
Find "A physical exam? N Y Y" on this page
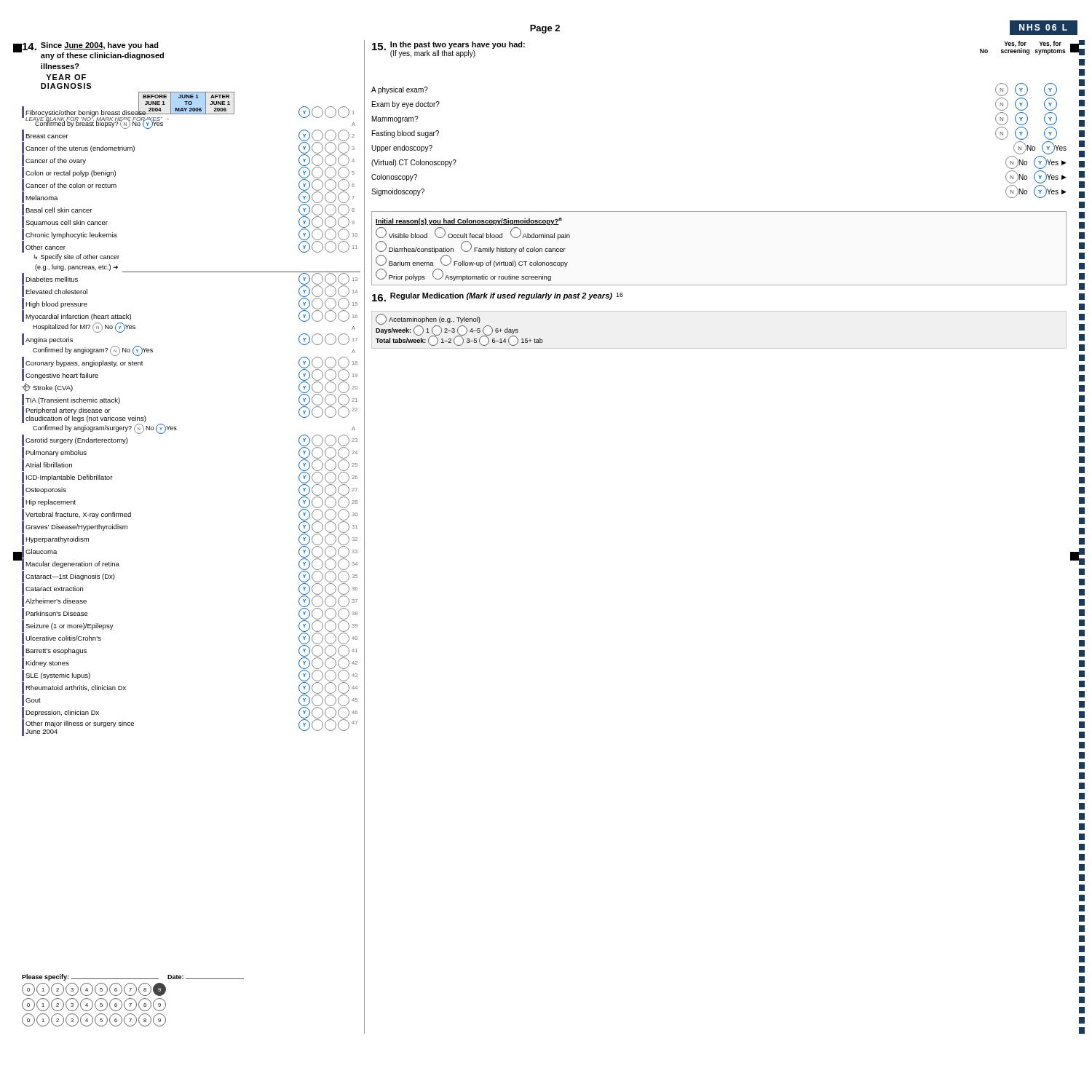[x=393, y=89]
